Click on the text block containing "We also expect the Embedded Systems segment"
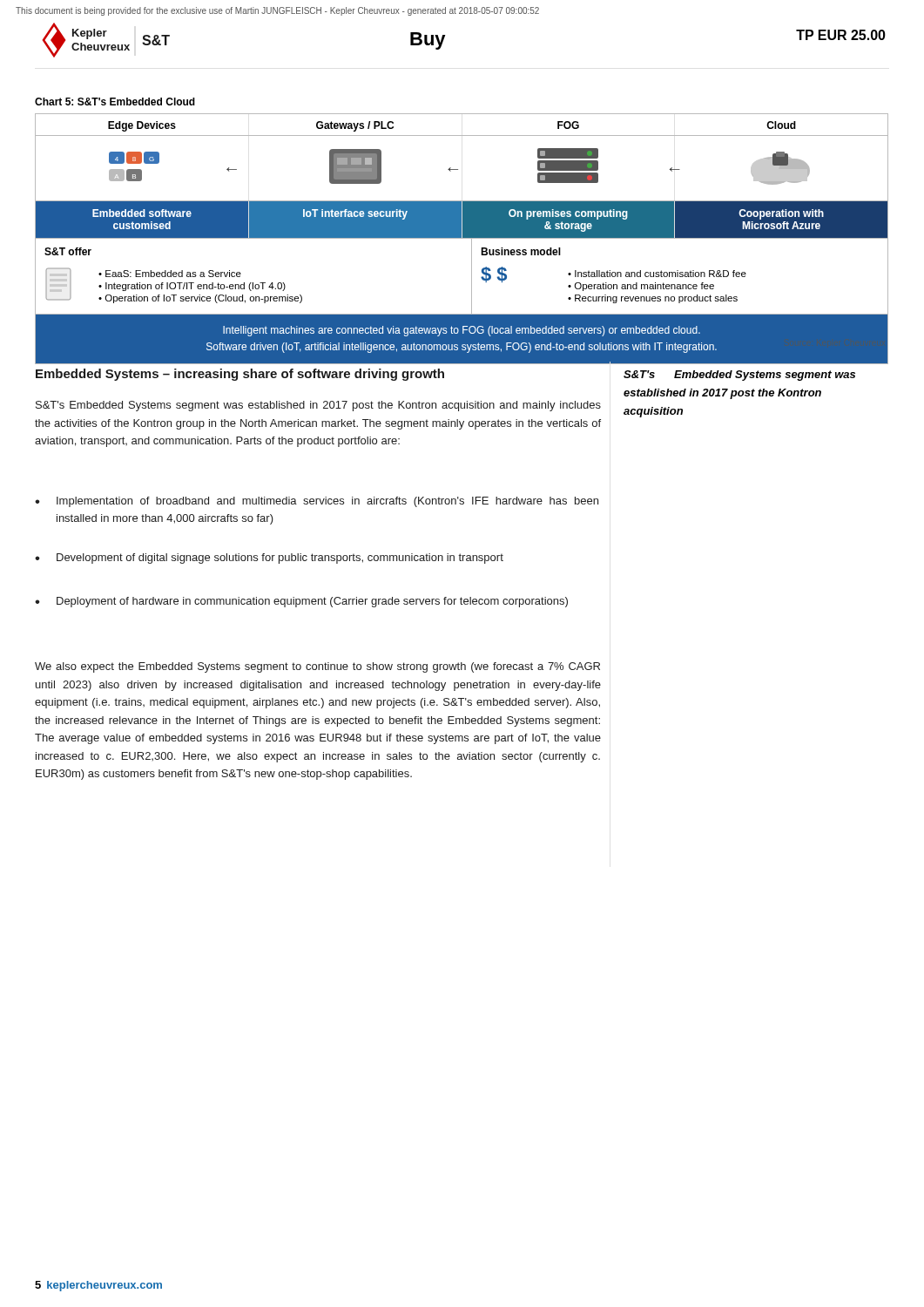This screenshot has width=924, height=1307. [x=318, y=720]
